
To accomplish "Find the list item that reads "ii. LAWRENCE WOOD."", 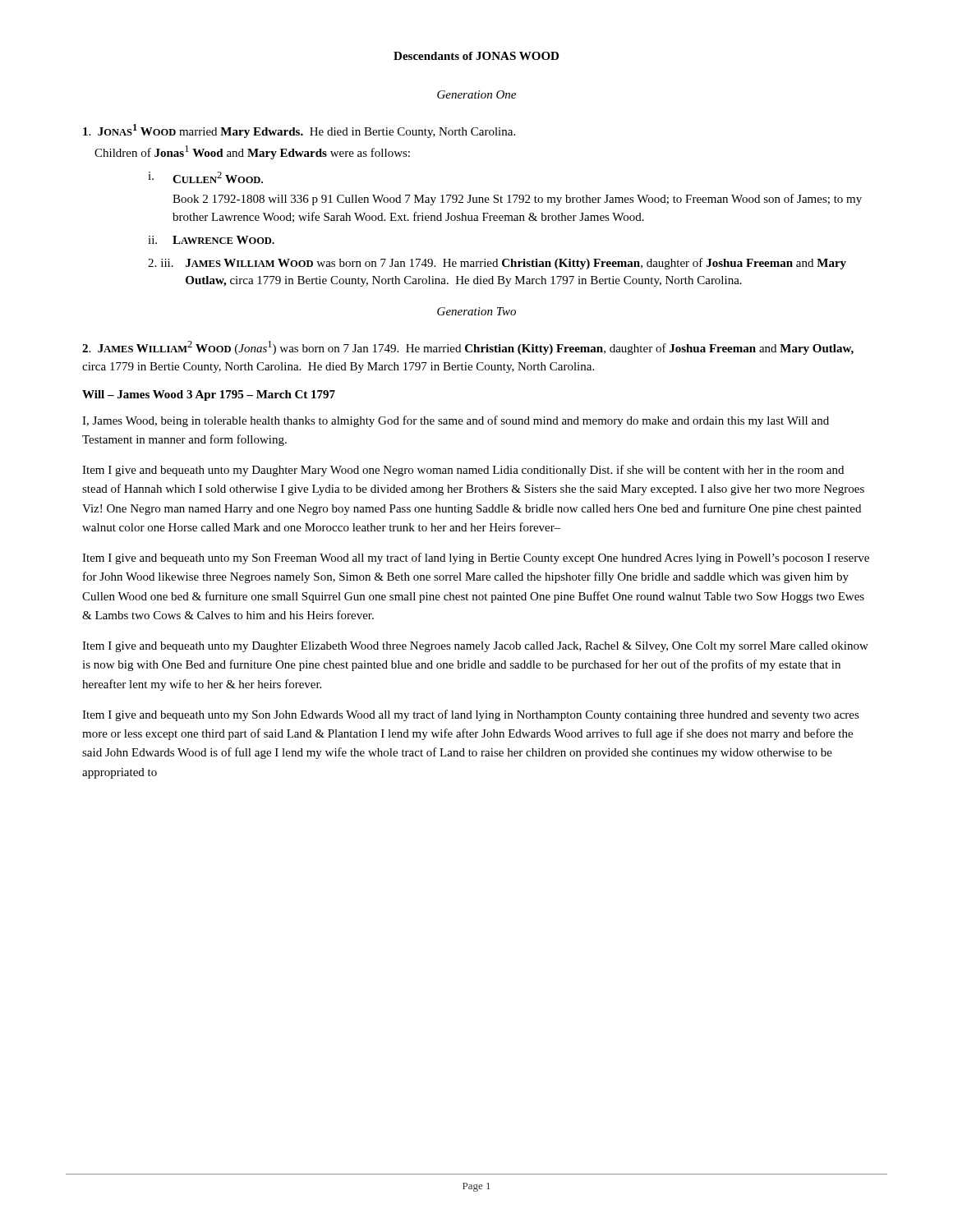I will [211, 240].
